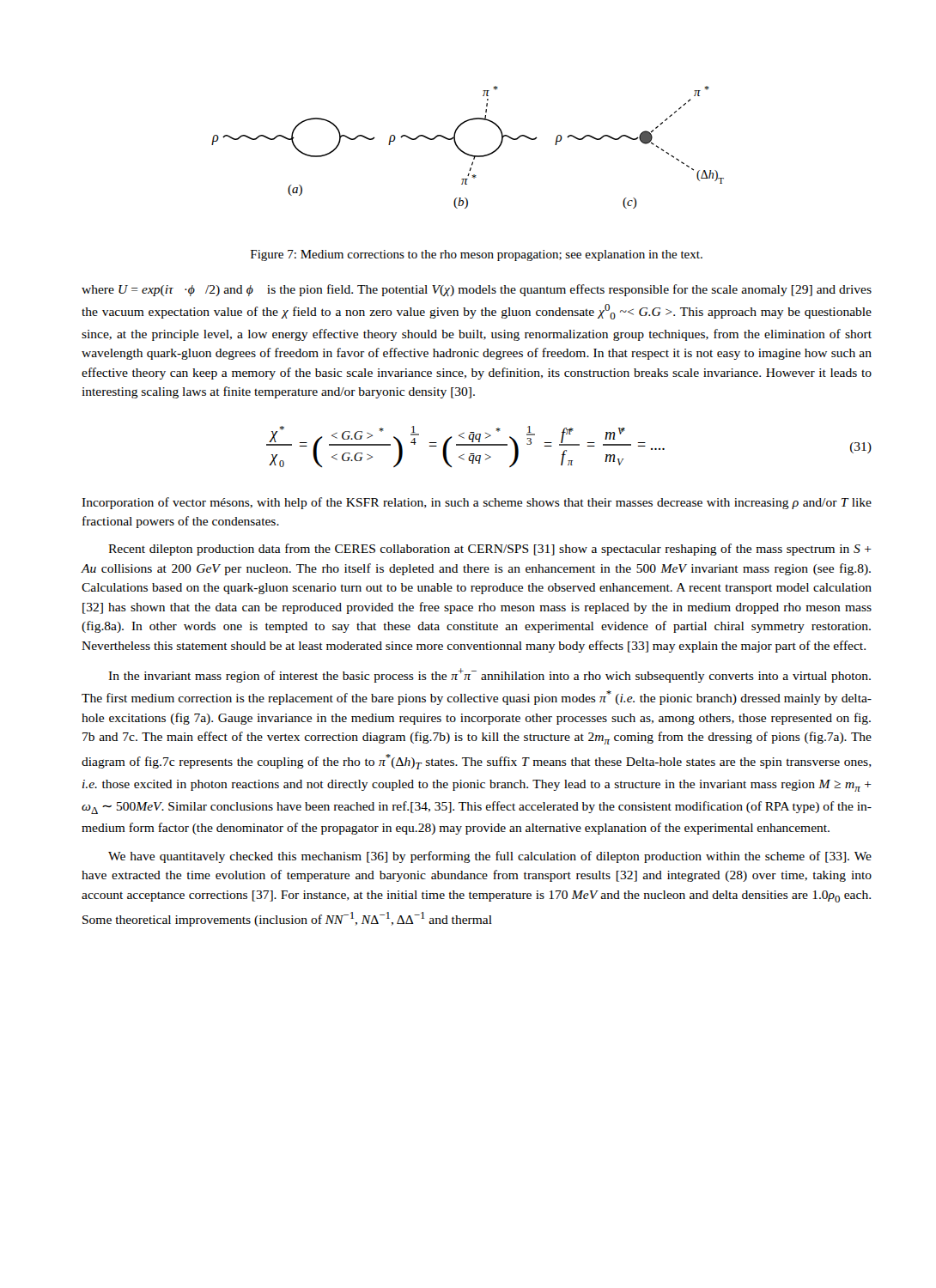The image size is (936, 1288).
Task: Point to the block beginning "Recent dilepton production data from"
Action: point(477,597)
